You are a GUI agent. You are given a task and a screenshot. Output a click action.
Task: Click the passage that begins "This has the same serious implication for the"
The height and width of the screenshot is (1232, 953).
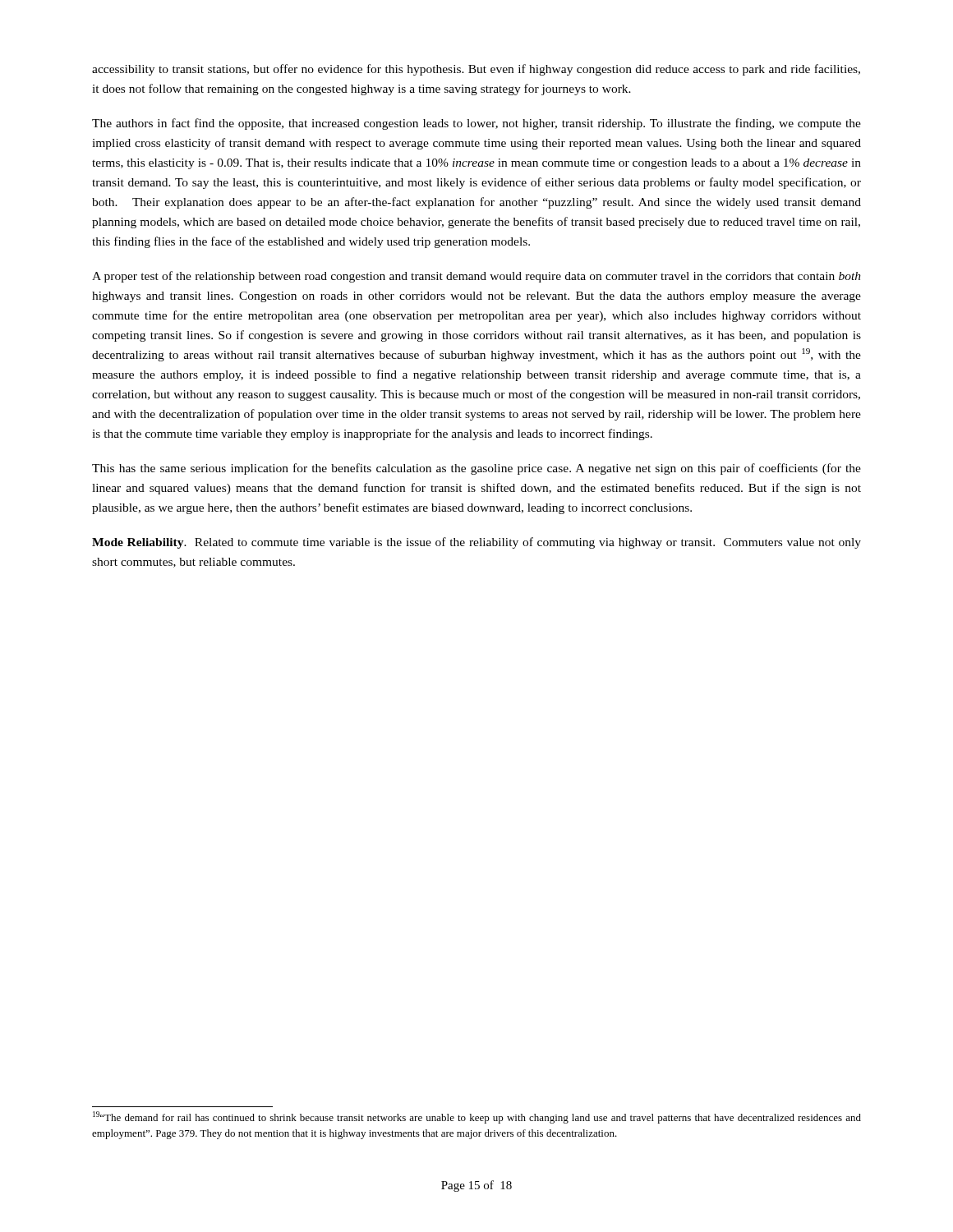(x=476, y=488)
